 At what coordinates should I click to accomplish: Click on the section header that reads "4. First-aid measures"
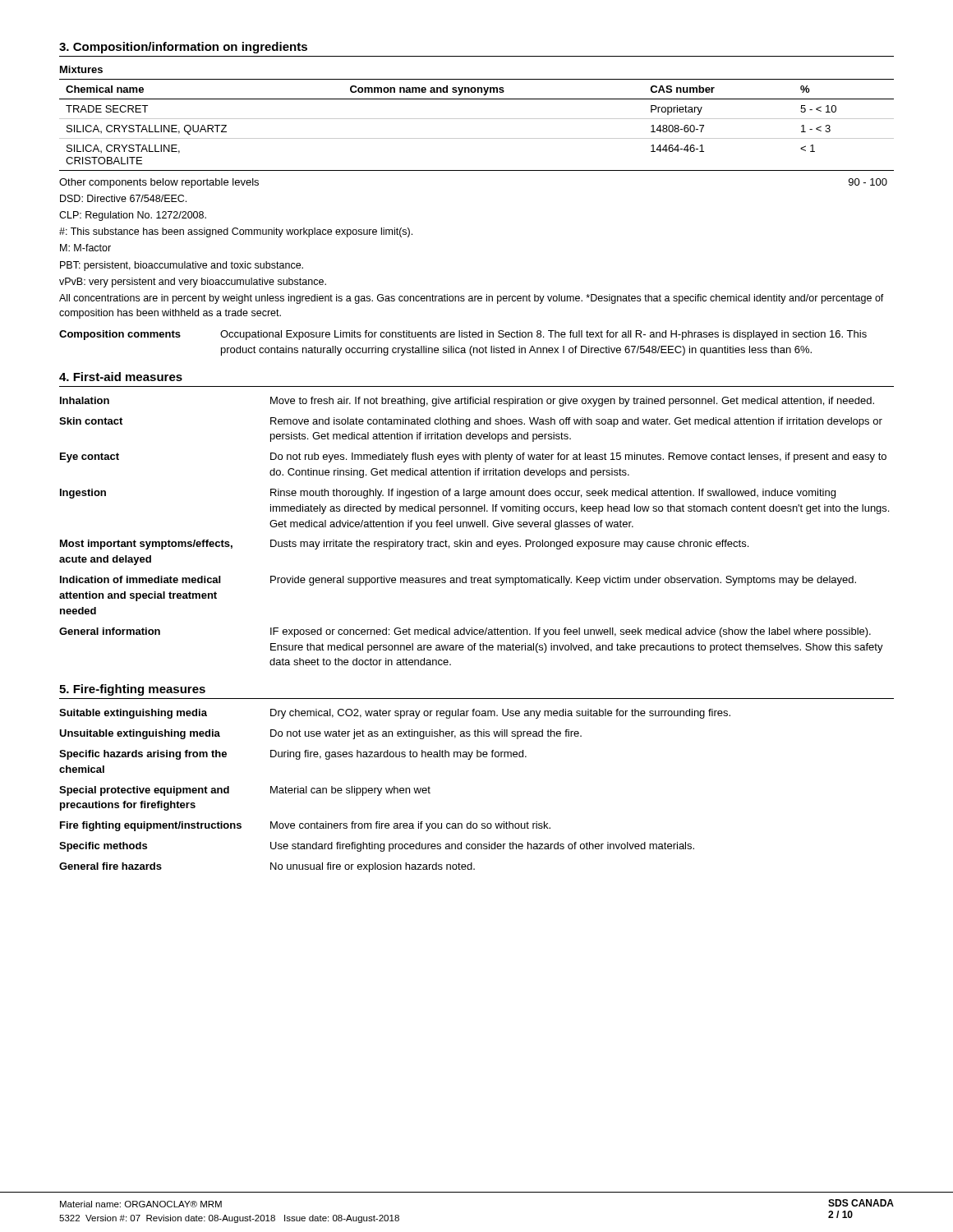tap(121, 376)
